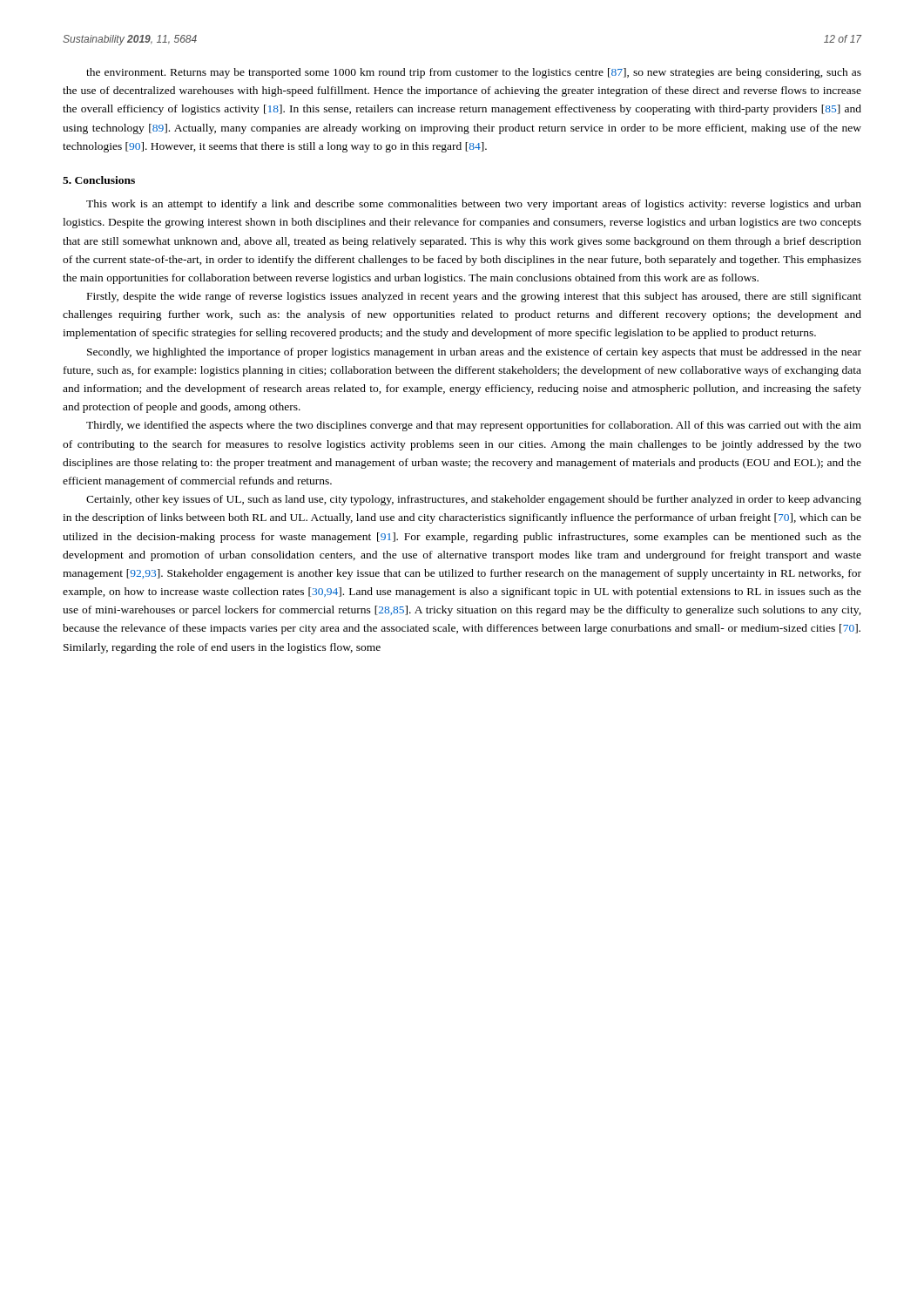
Task: Locate the block of text that opens with "This work is"
Action: coord(462,241)
